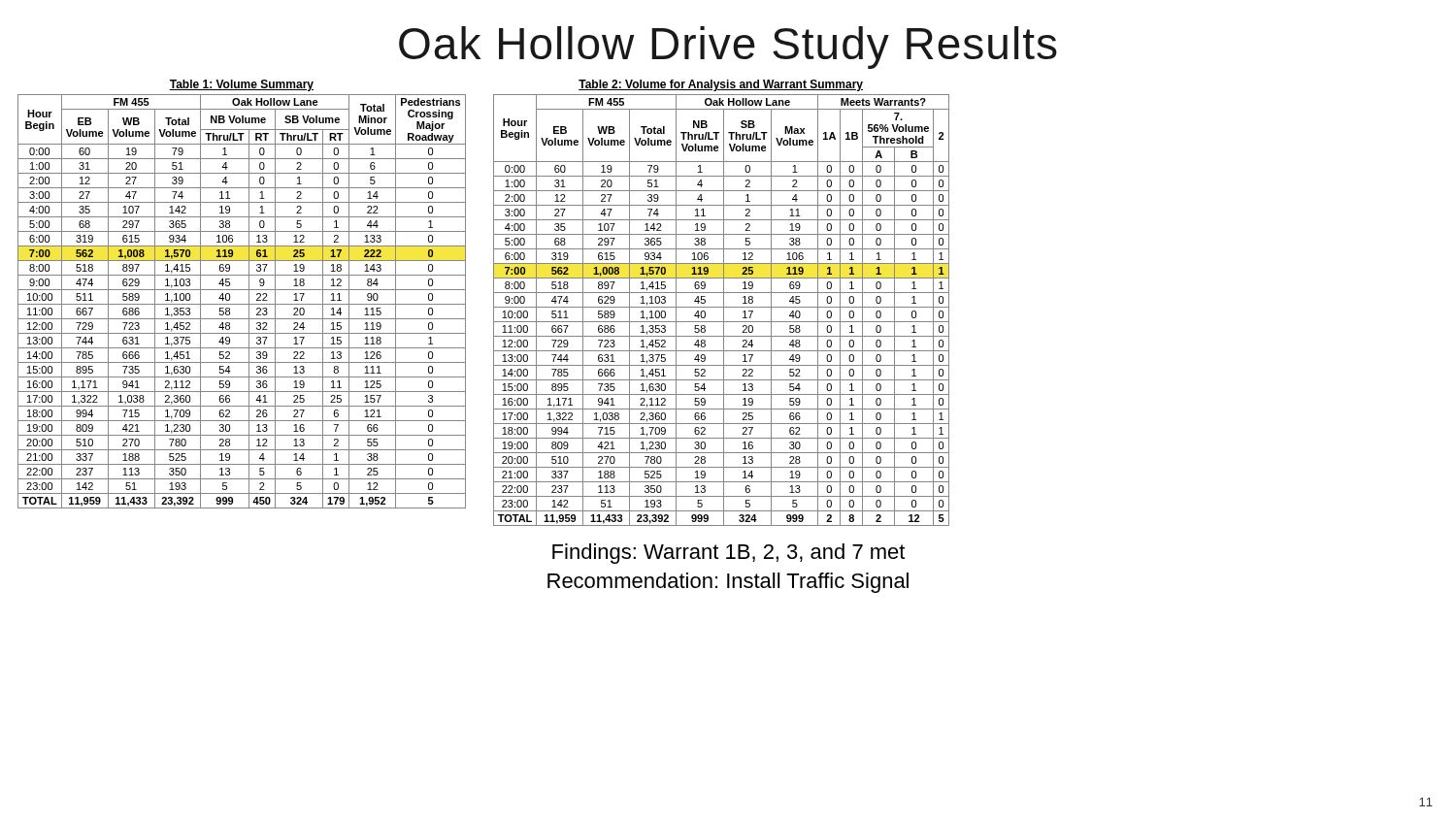Find the text block with the text "Findings: Warrant 1B, 2,"

tap(728, 567)
